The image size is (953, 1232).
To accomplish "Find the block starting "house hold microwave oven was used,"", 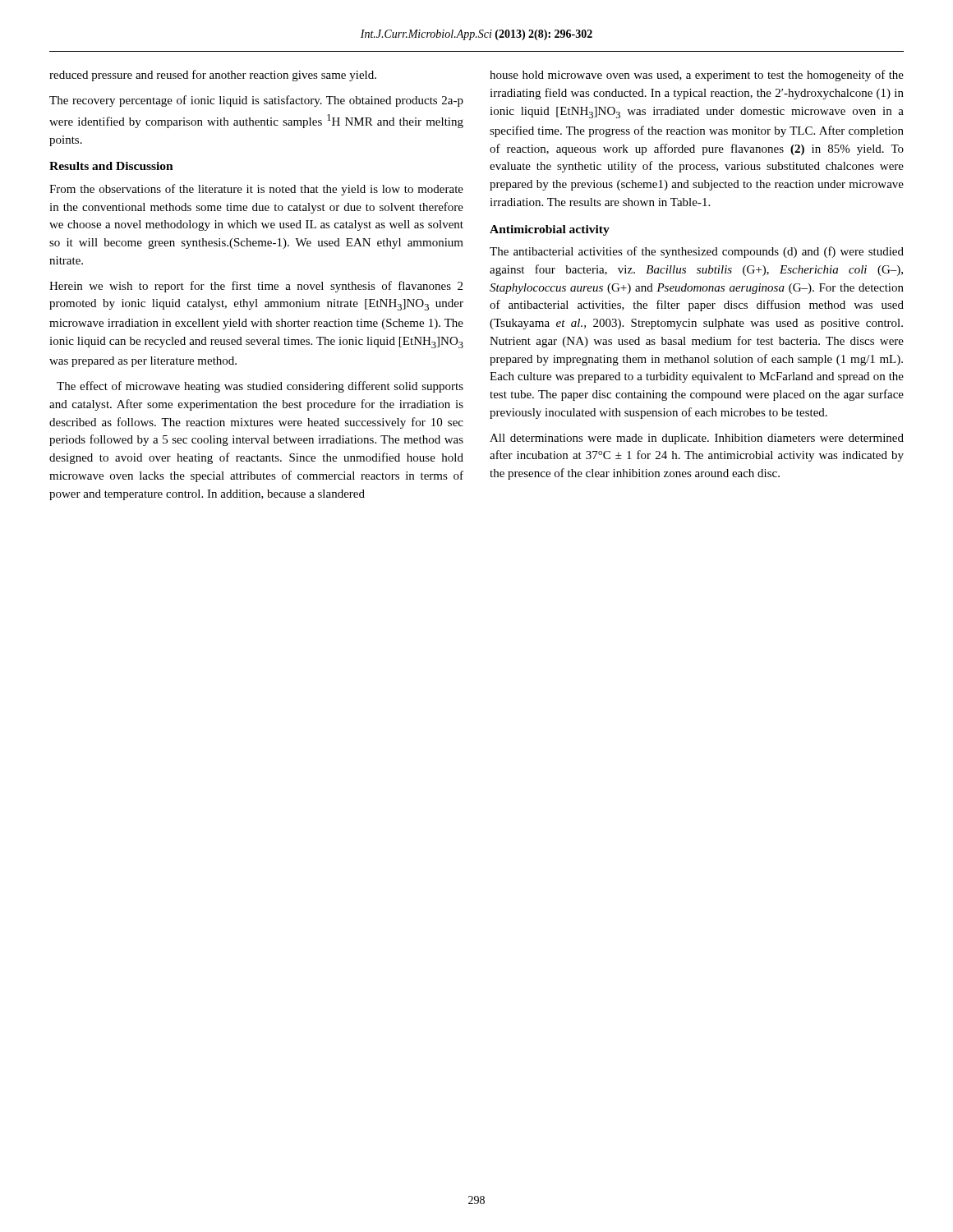I will (697, 139).
